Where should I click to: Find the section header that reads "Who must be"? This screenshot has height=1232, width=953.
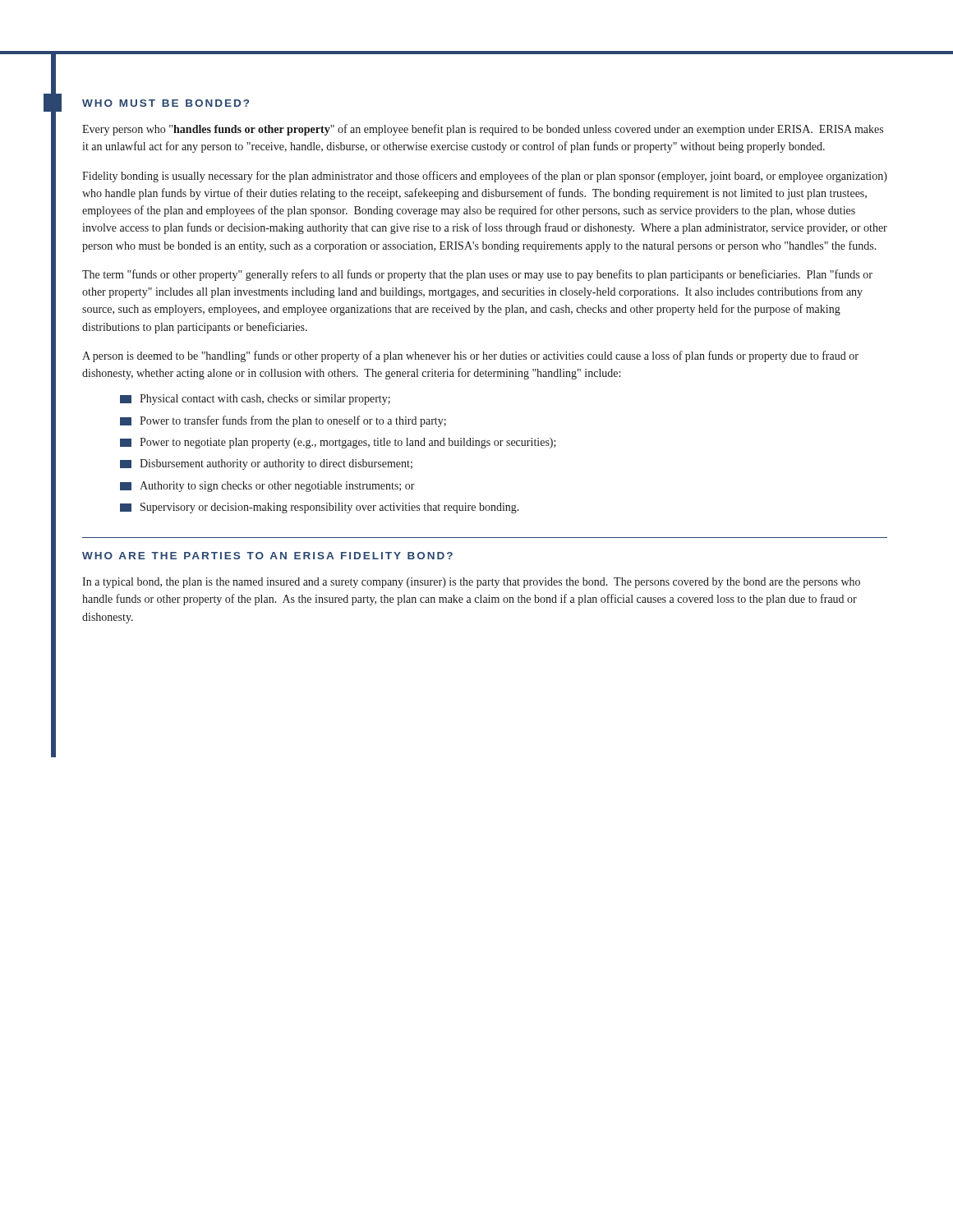(167, 103)
